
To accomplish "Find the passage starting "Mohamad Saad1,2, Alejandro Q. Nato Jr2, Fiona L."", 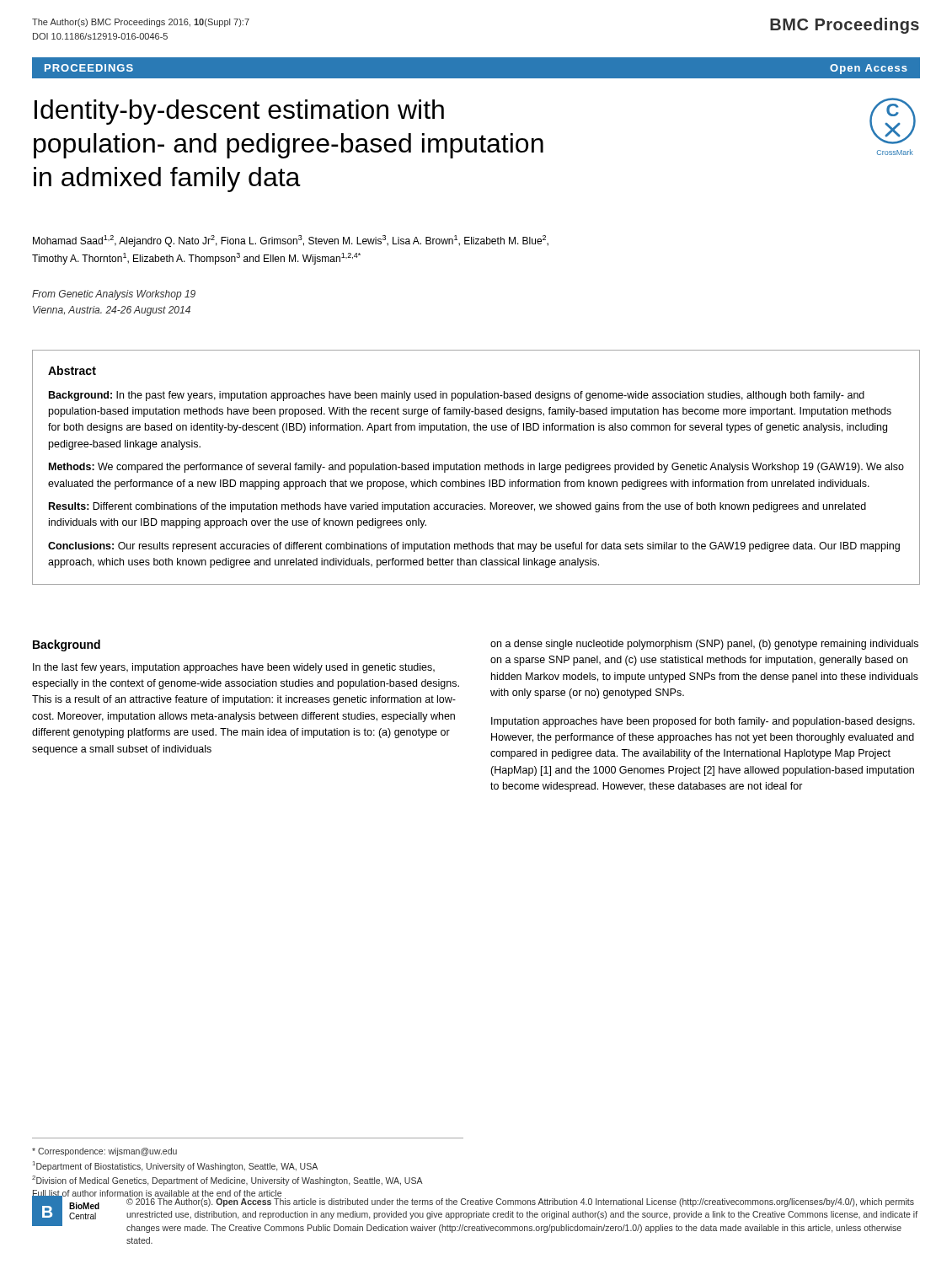I will (x=291, y=249).
